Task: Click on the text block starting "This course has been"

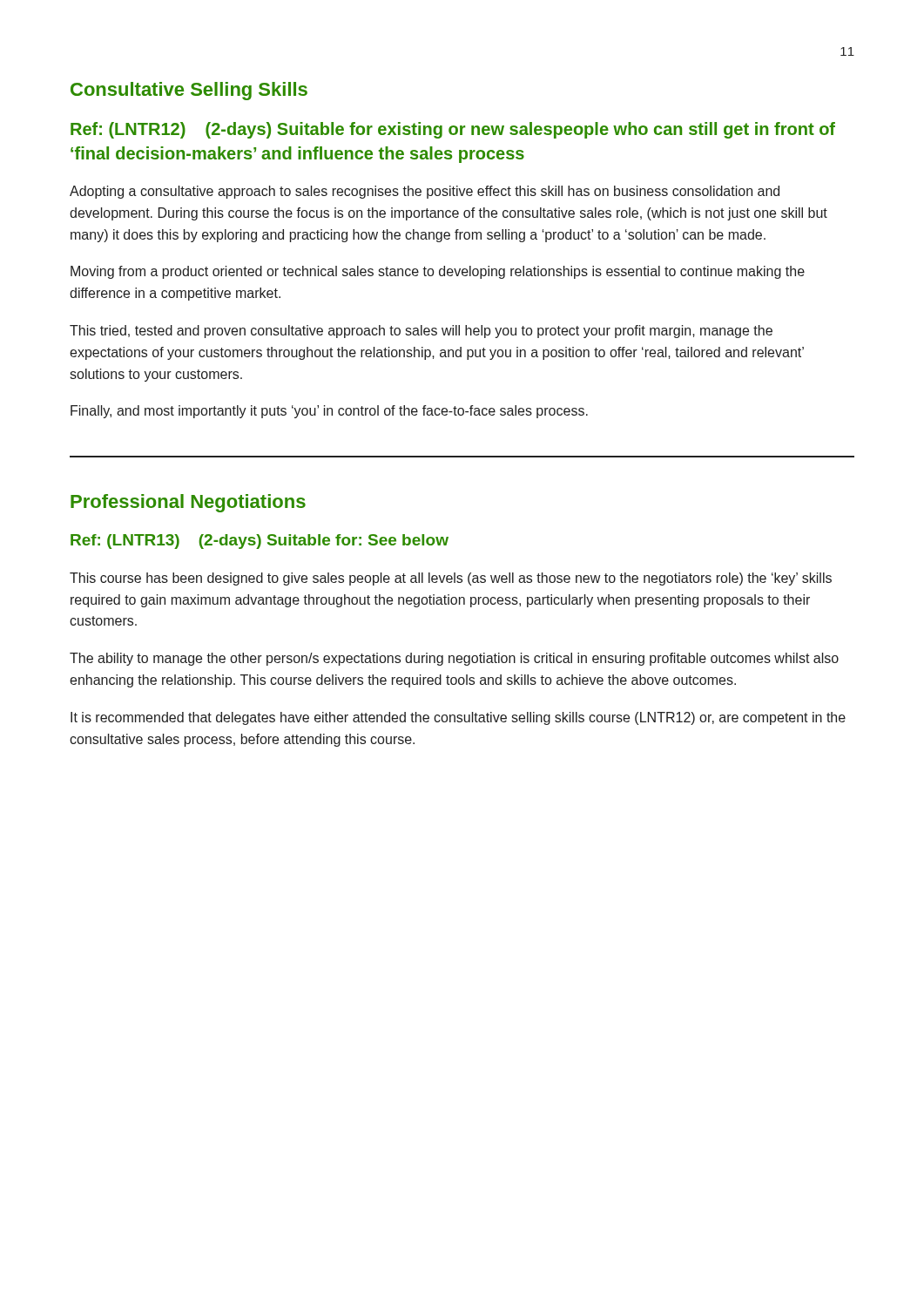Action: [451, 600]
